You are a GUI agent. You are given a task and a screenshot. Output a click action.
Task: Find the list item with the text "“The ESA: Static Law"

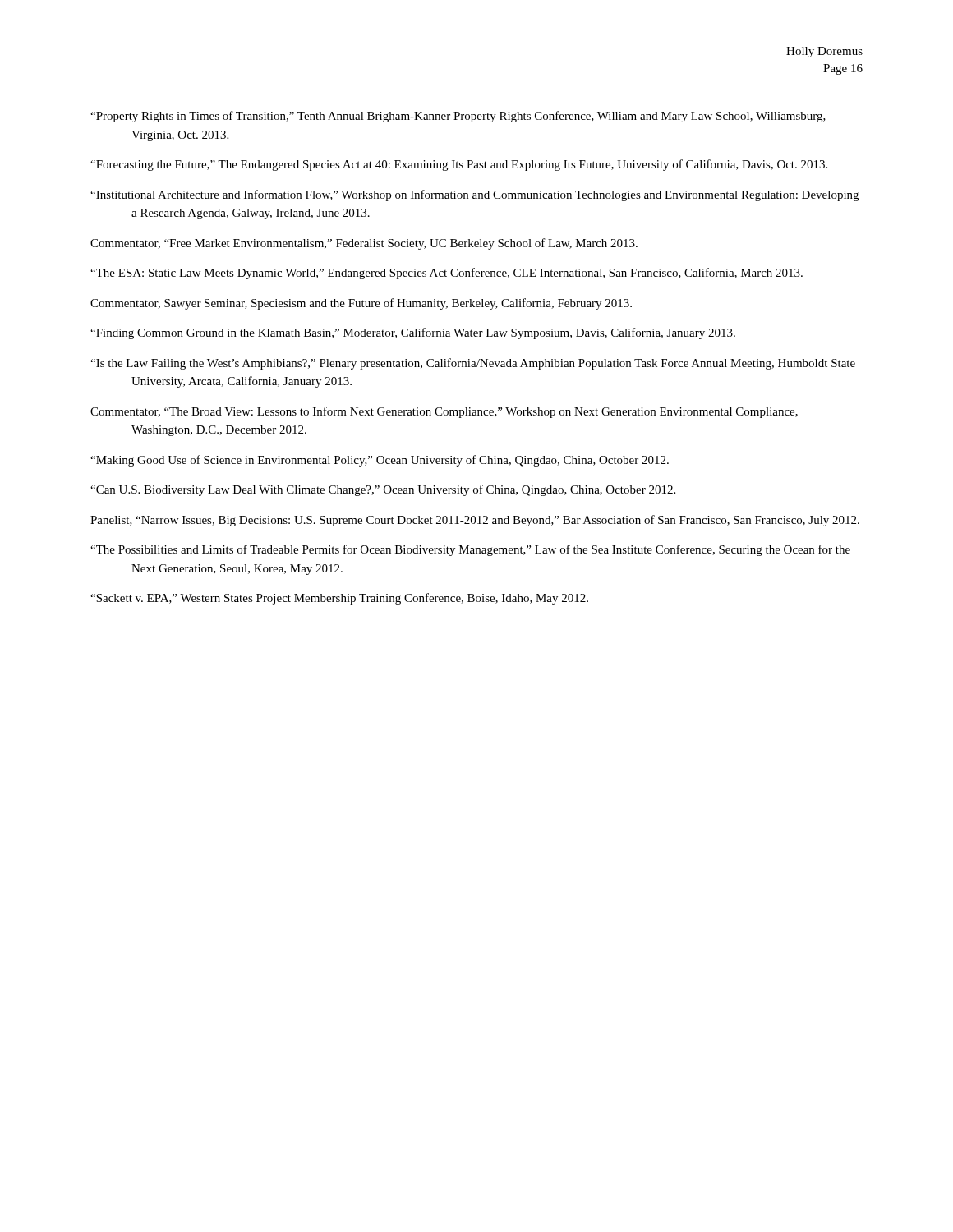pyautogui.click(x=476, y=273)
